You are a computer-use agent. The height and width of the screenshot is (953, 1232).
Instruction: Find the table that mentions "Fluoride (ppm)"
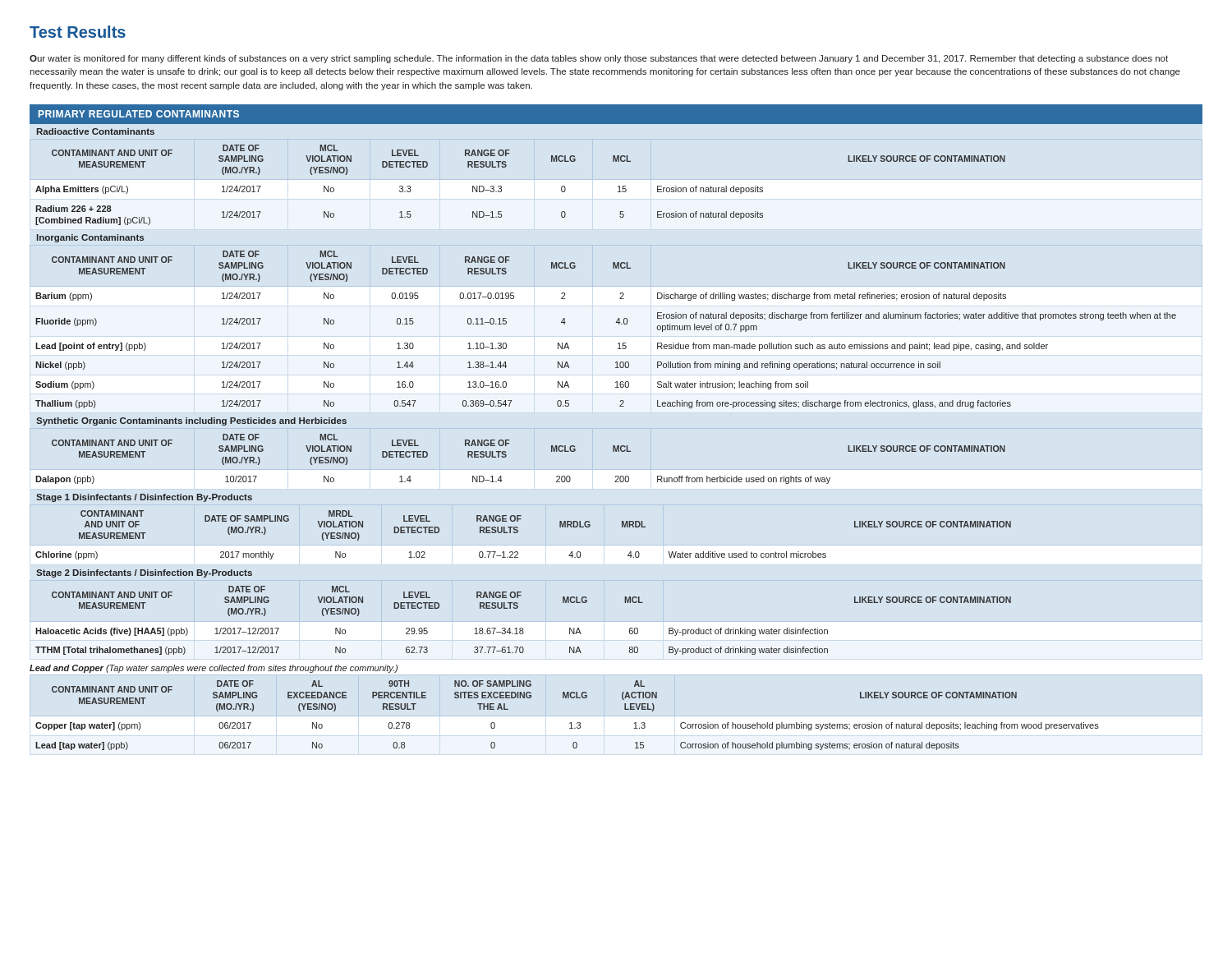616,329
